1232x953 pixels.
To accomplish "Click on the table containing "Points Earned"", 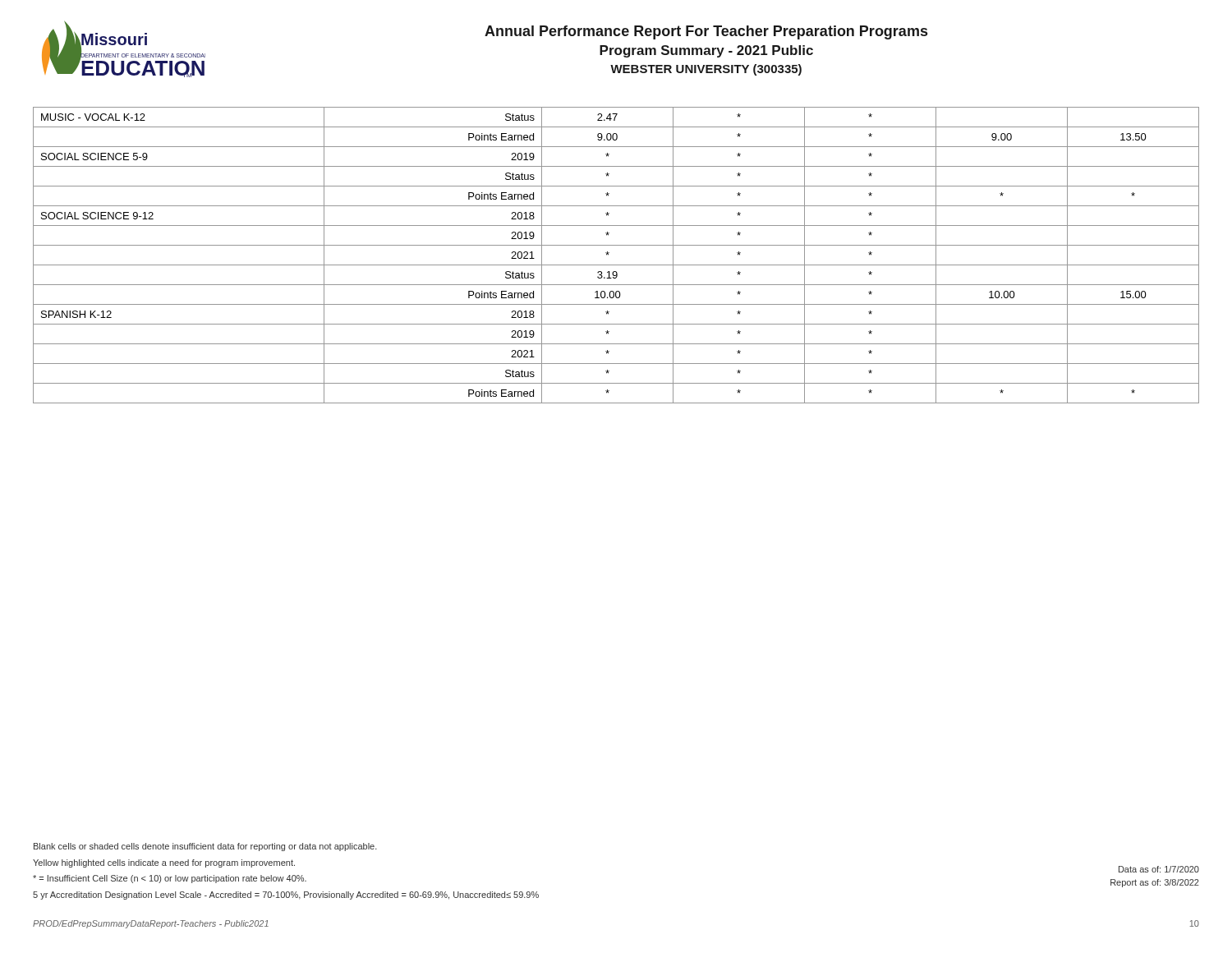I will point(616,255).
